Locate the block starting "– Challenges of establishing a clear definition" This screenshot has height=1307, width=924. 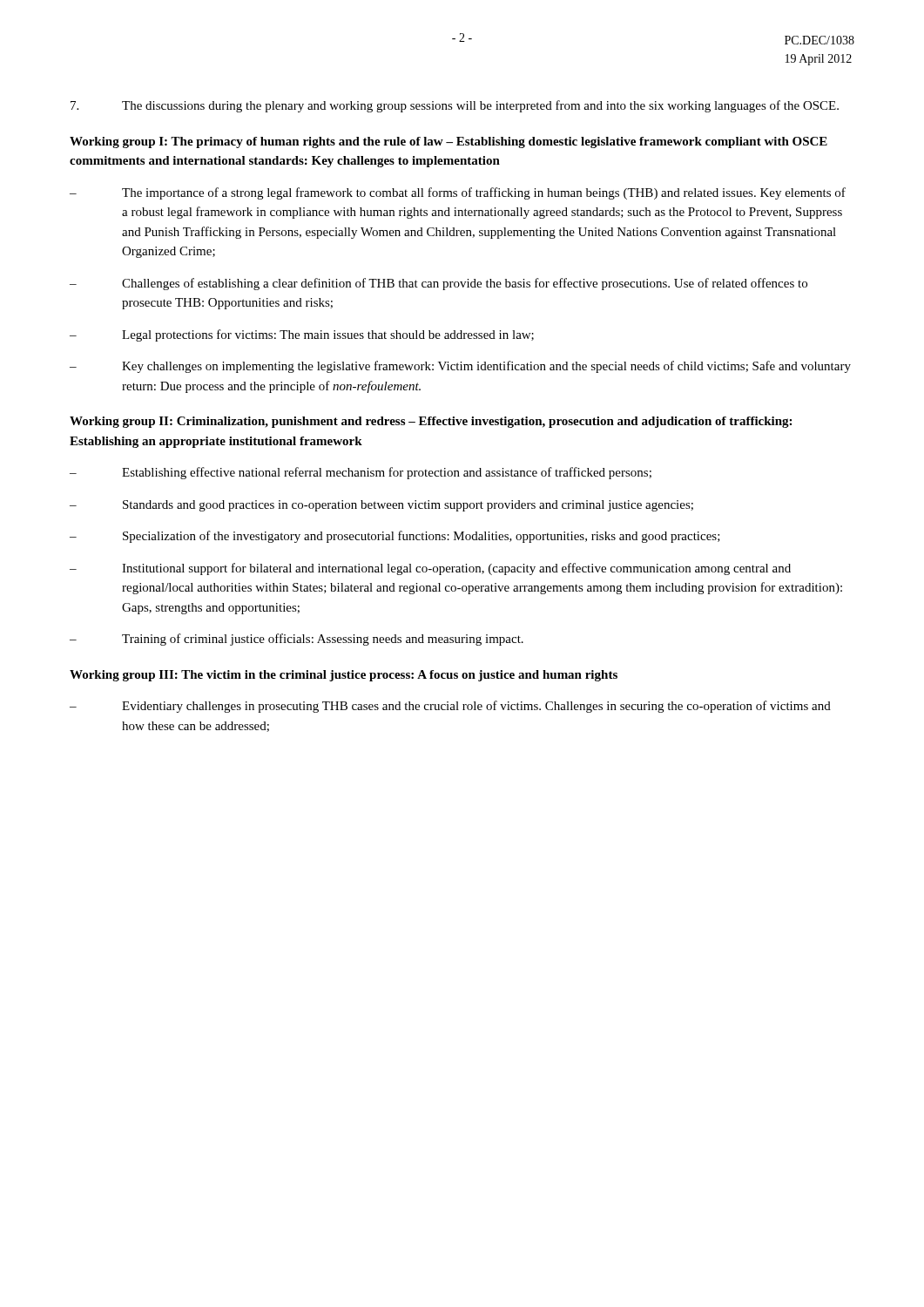(462, 293)
